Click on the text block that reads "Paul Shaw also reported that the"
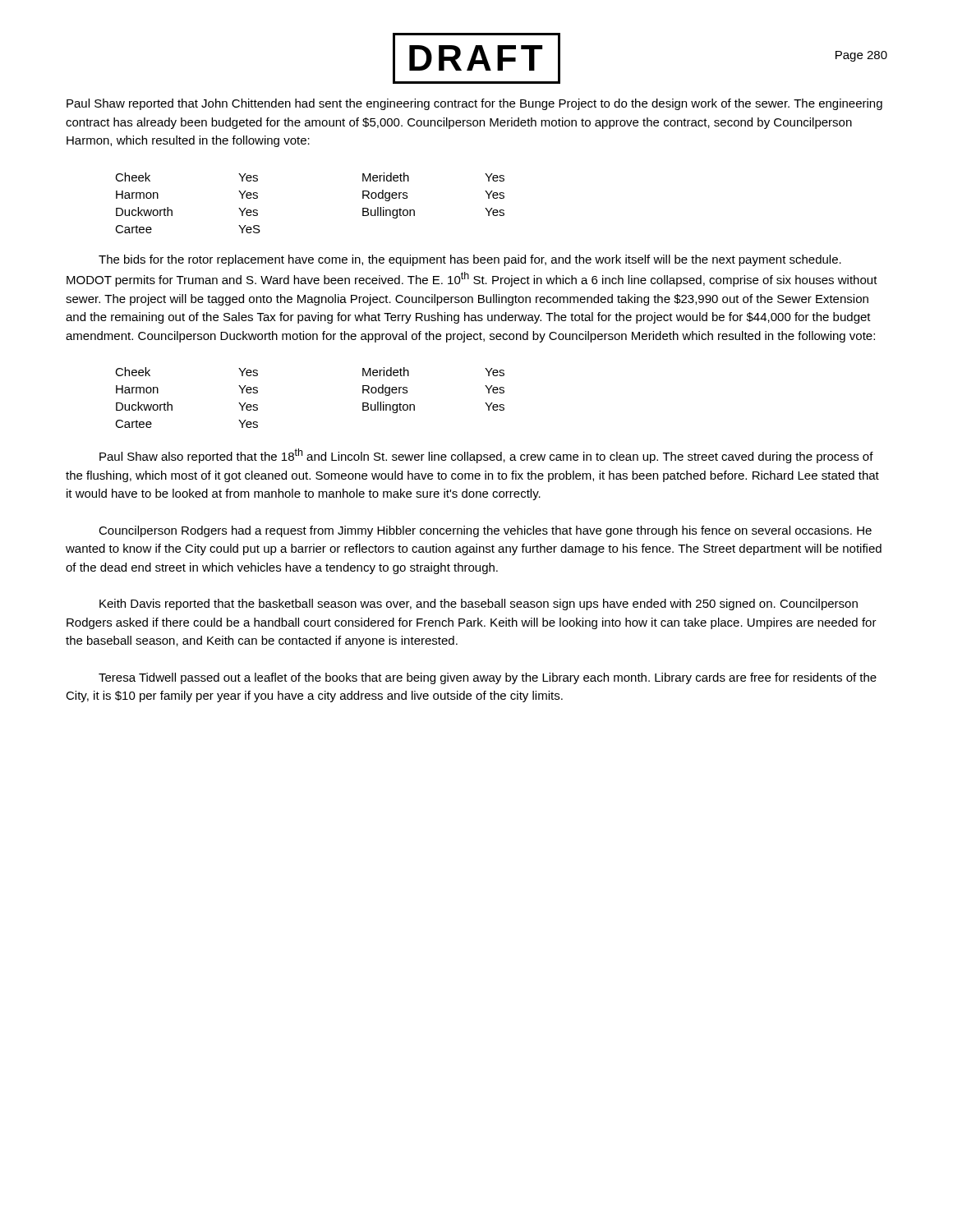The height and width of the screenshot is (1232, 953). click(x=472, y=474)
